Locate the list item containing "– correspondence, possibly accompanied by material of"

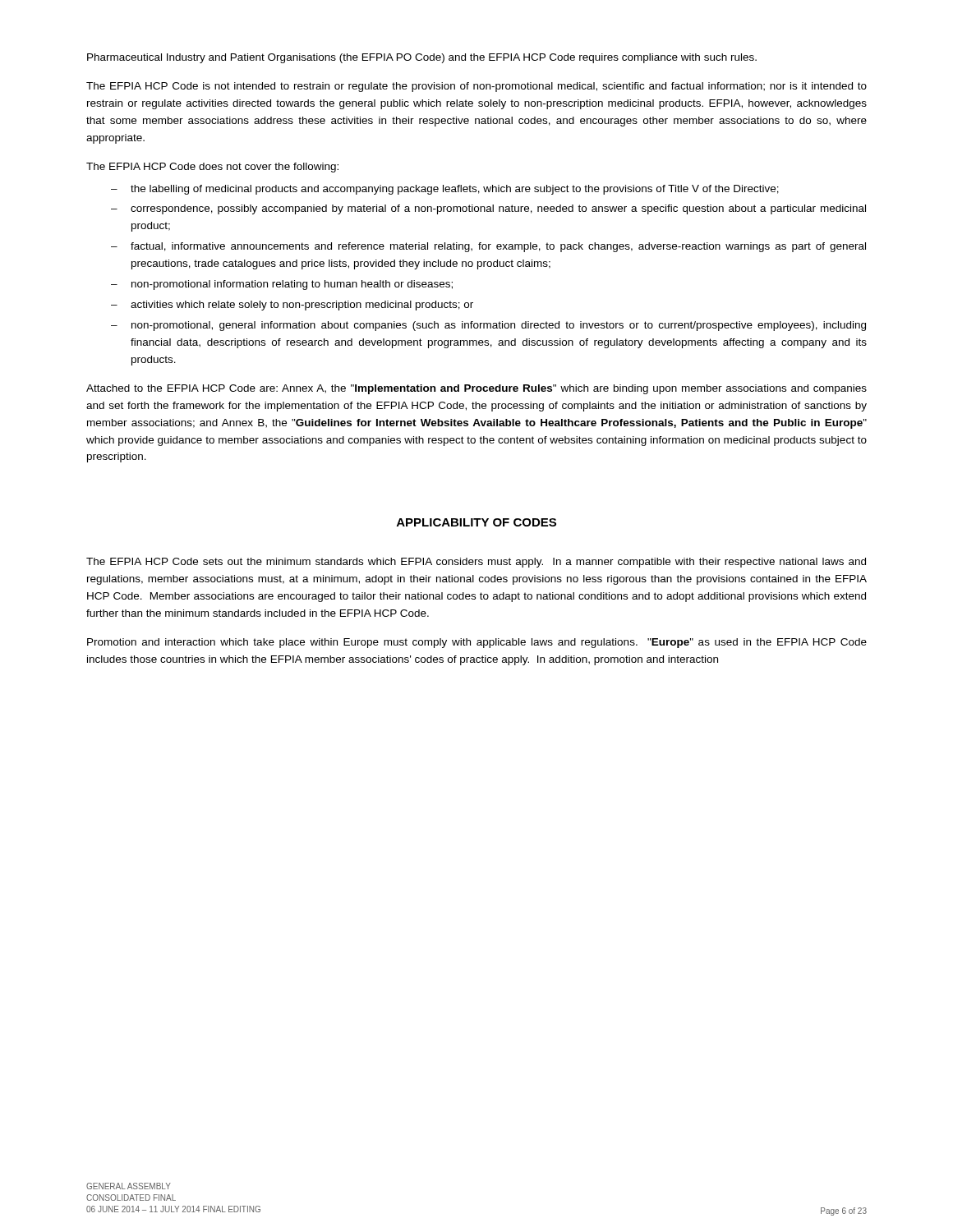tap(489, 218)
